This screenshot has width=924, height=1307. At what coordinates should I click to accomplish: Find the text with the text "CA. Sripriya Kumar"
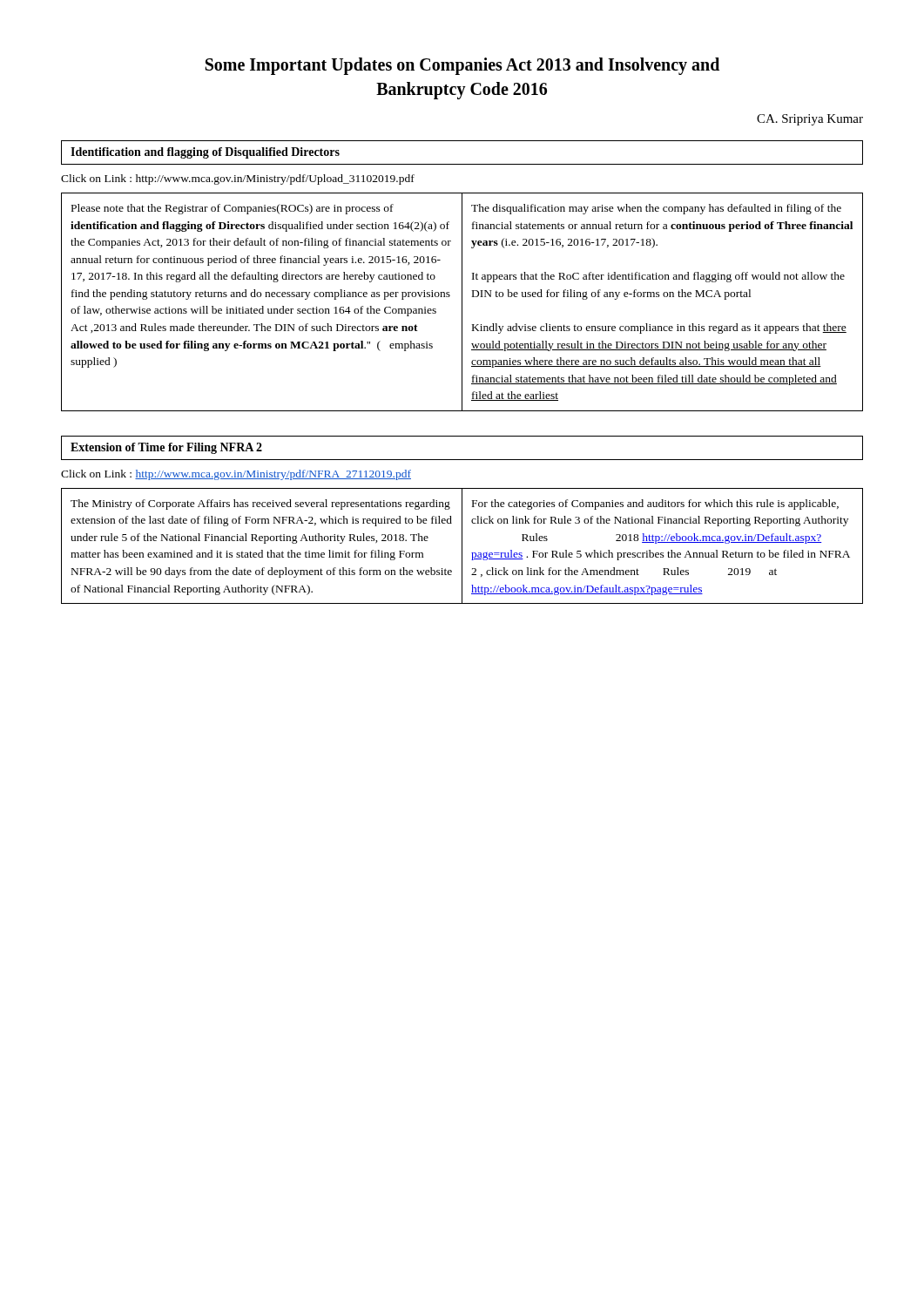click(810, 118)
